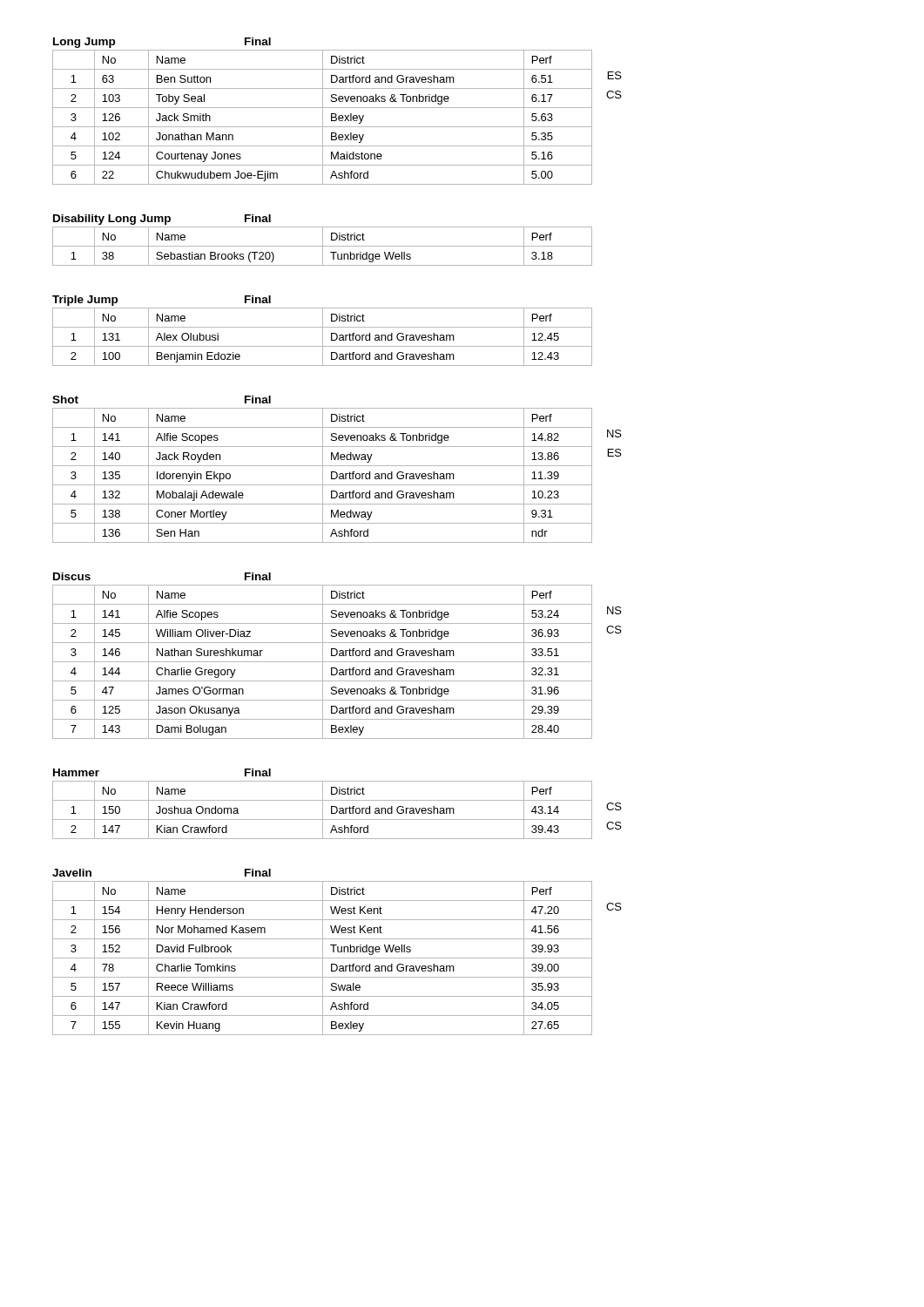Select the table that reads "Ben Sutton"
The height and width of the screenshot is (1307, 924).
point(322,117)
